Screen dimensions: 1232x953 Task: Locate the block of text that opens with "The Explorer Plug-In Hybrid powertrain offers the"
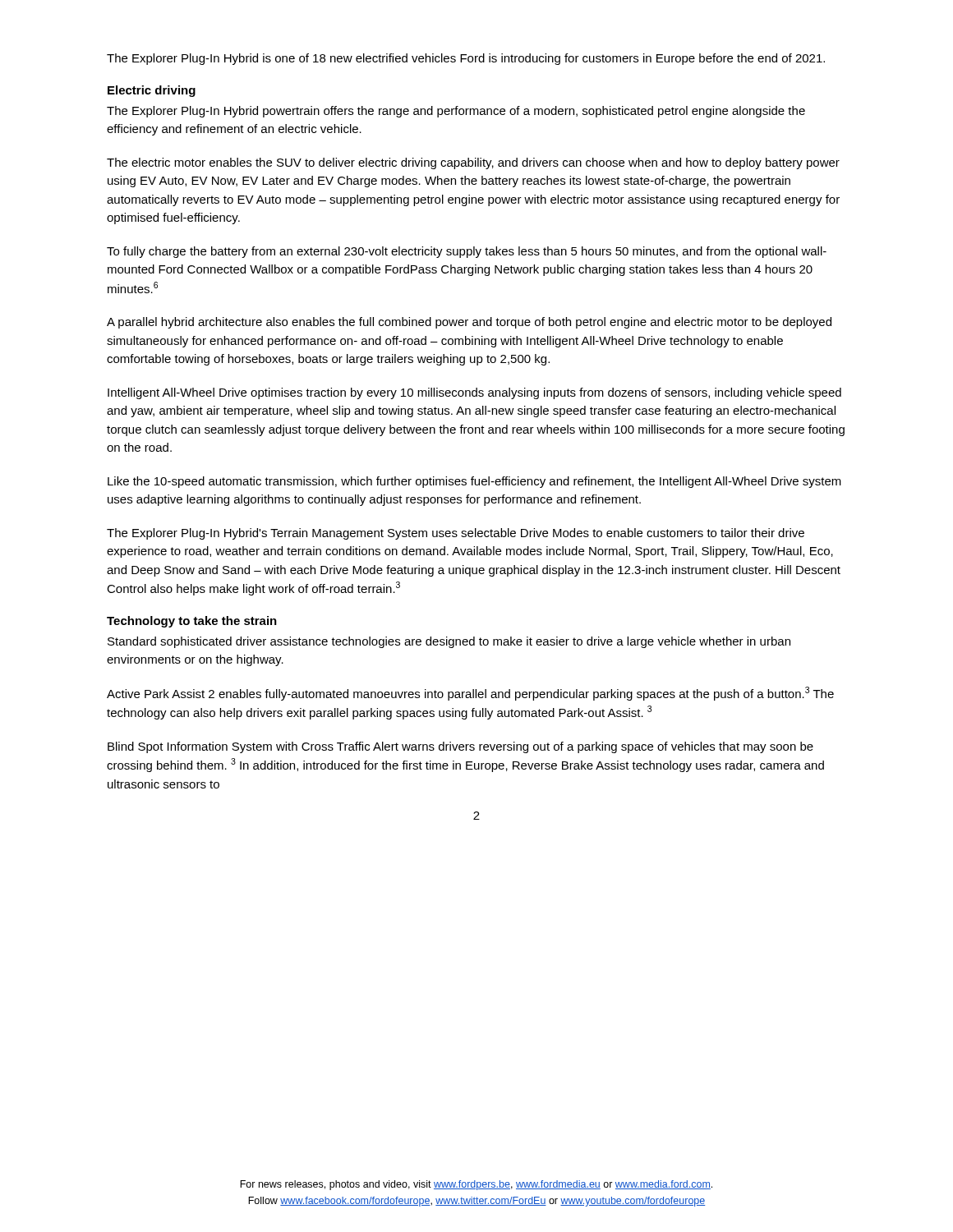[x=456, y=119]
